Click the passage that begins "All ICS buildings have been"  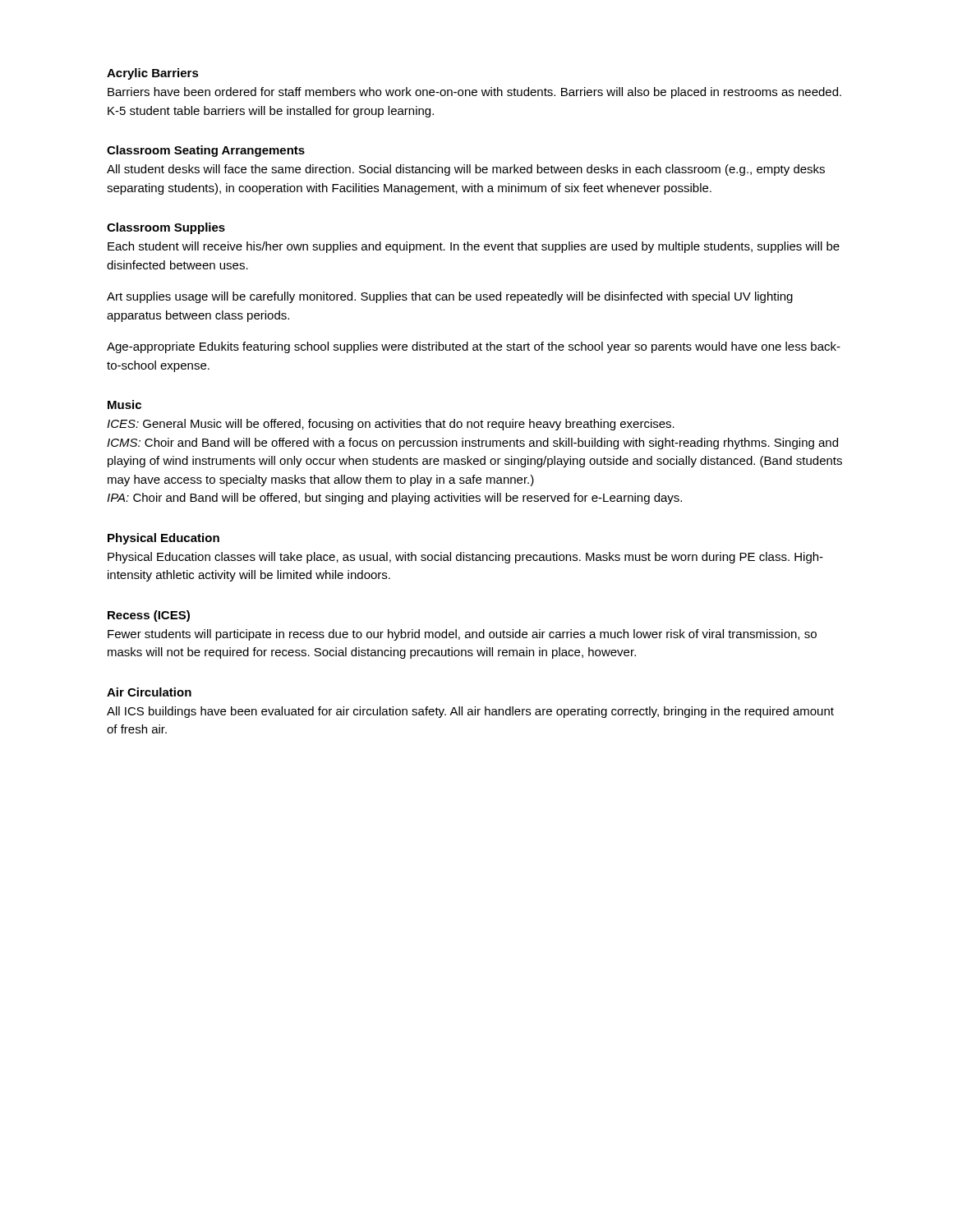pos(470,720)
